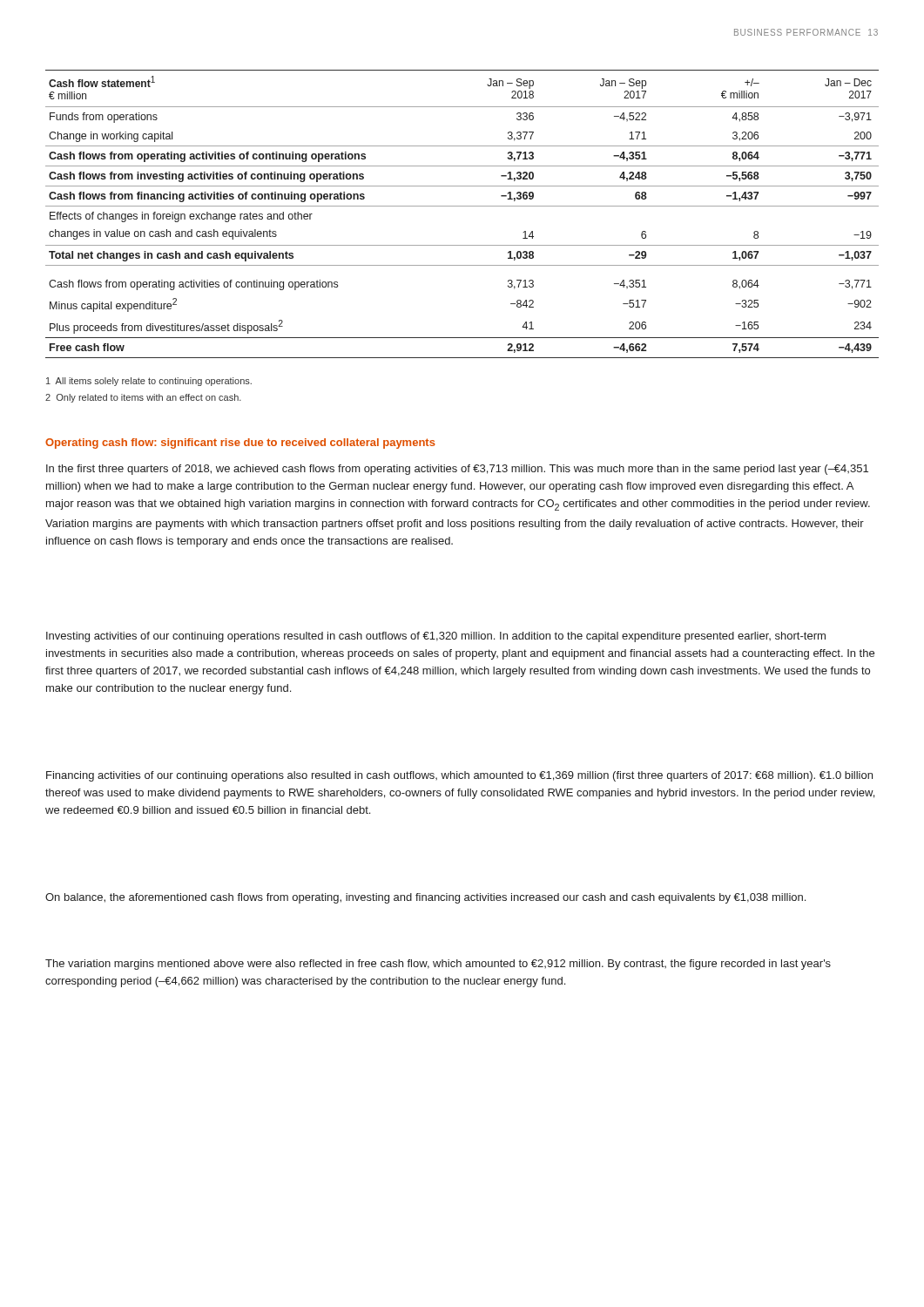This screenshot has width=924, height=1307.
Task: Locate the table
Action: 462,214
